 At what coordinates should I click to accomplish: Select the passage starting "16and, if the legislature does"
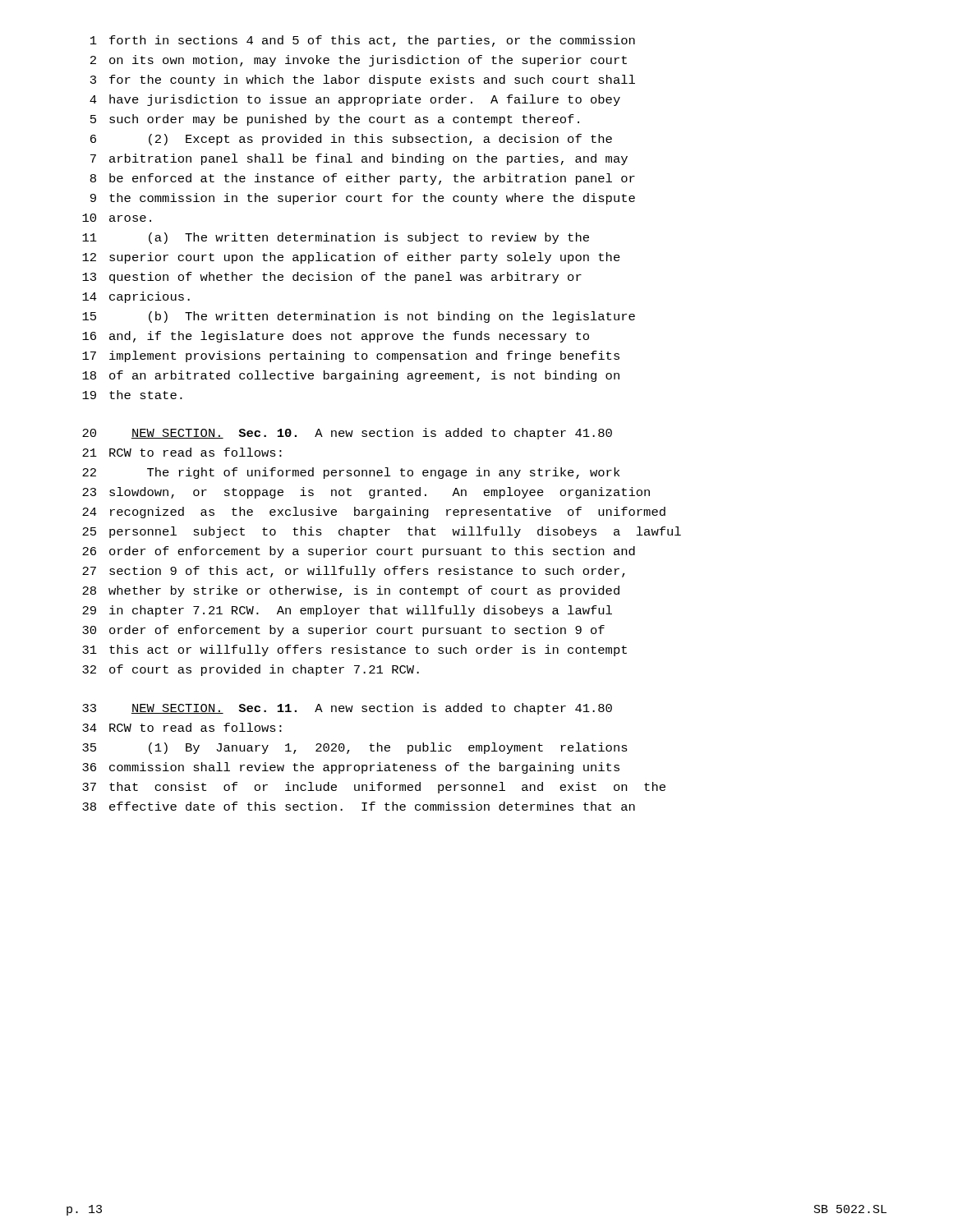476,337
